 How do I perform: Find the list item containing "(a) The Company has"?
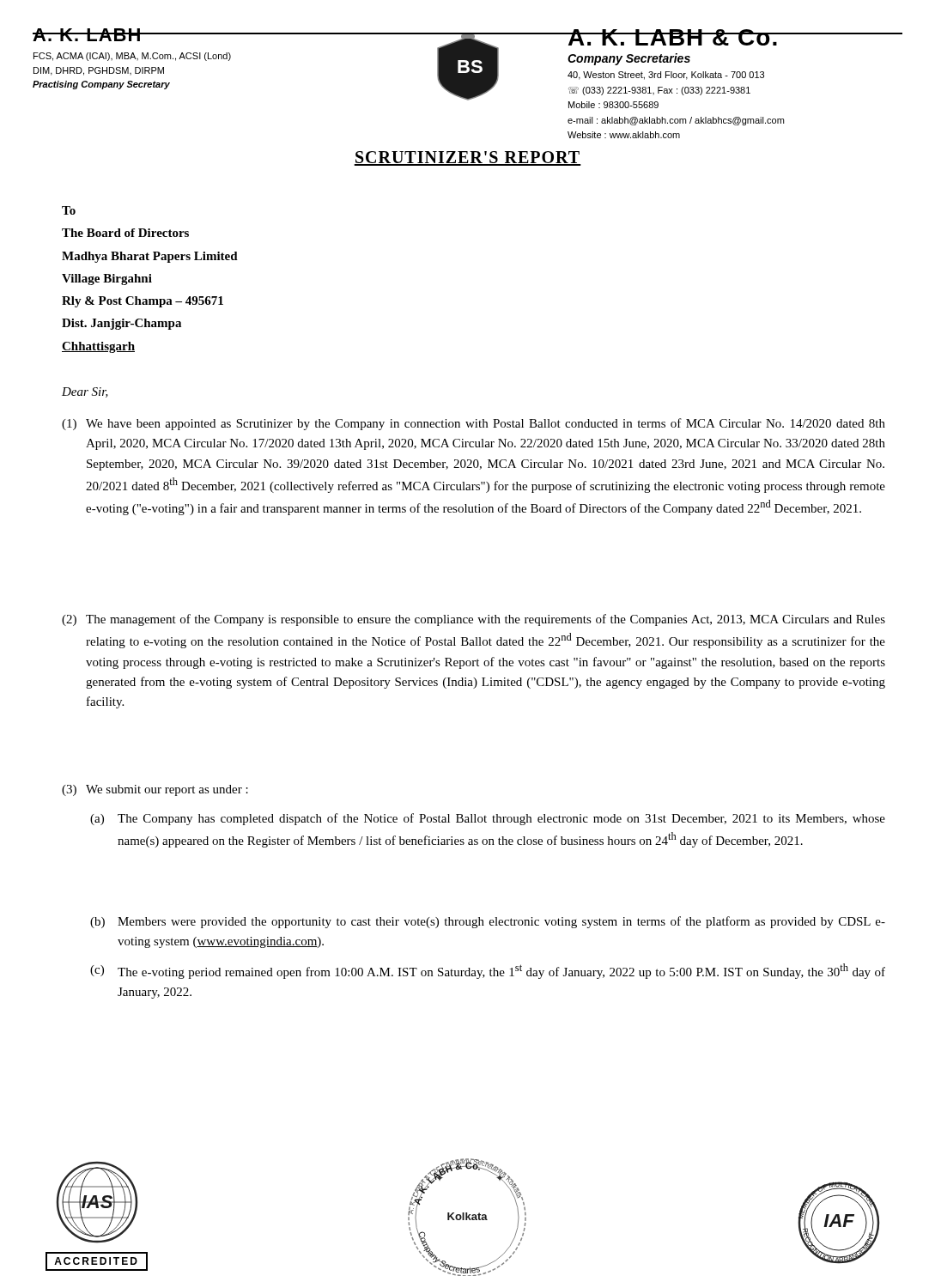pos(488,830)
